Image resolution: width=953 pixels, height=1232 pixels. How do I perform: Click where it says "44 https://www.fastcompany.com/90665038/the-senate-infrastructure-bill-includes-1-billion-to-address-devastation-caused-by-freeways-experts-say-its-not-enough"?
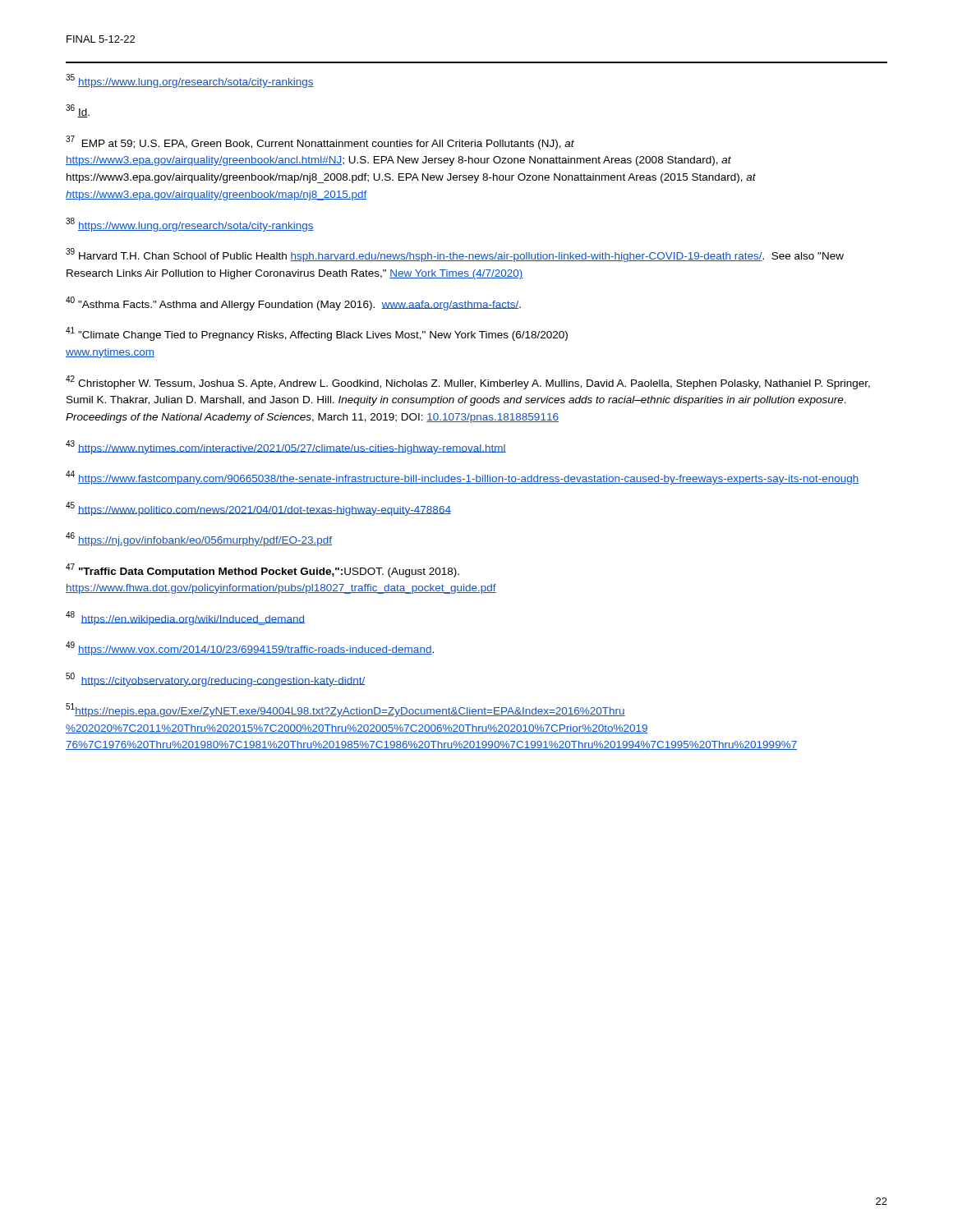coord(462,477)
